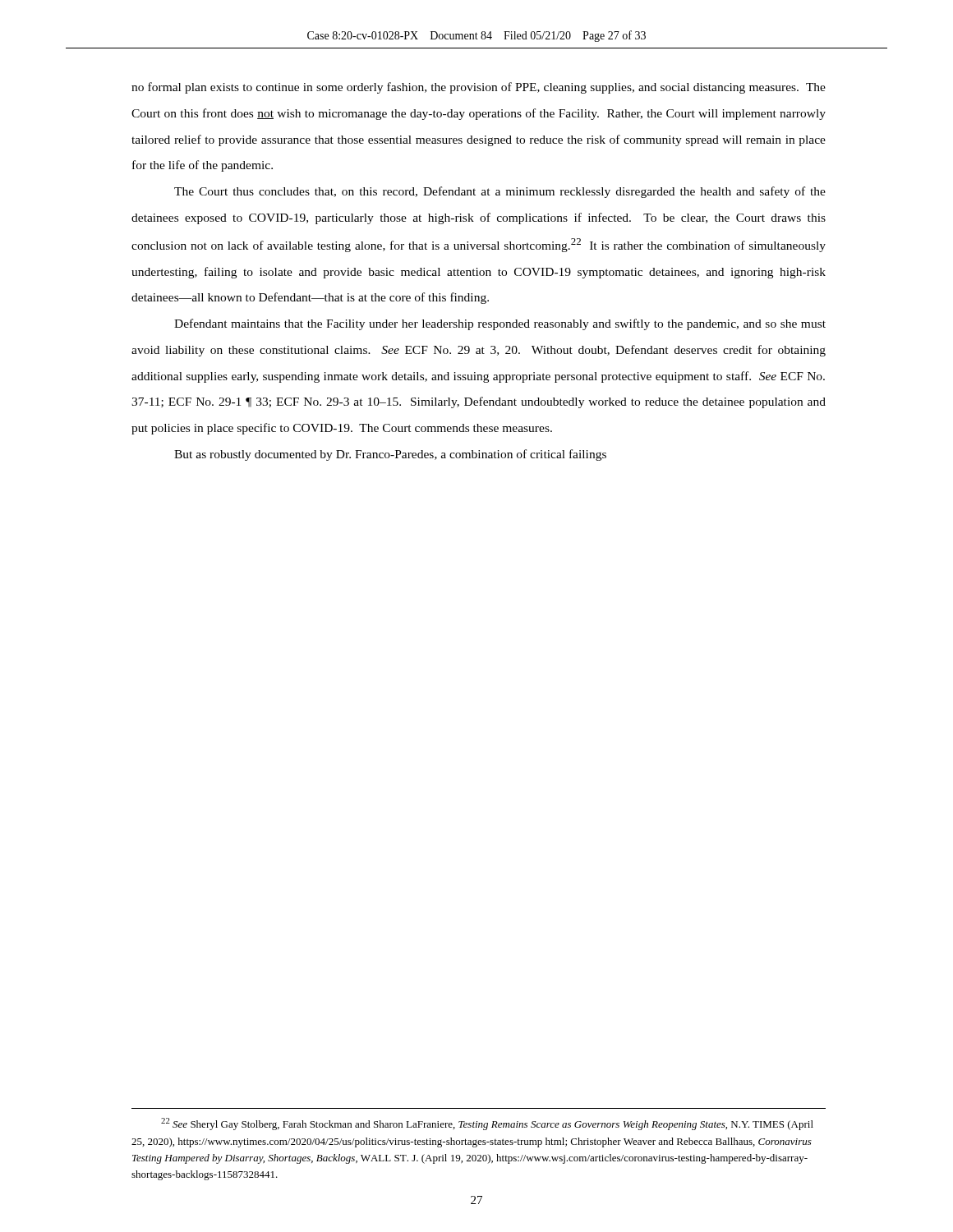
Task: Click on the block starting "But as robustly documented by Dr. Franco-Paredes, a"
Action: pos(479,454)
